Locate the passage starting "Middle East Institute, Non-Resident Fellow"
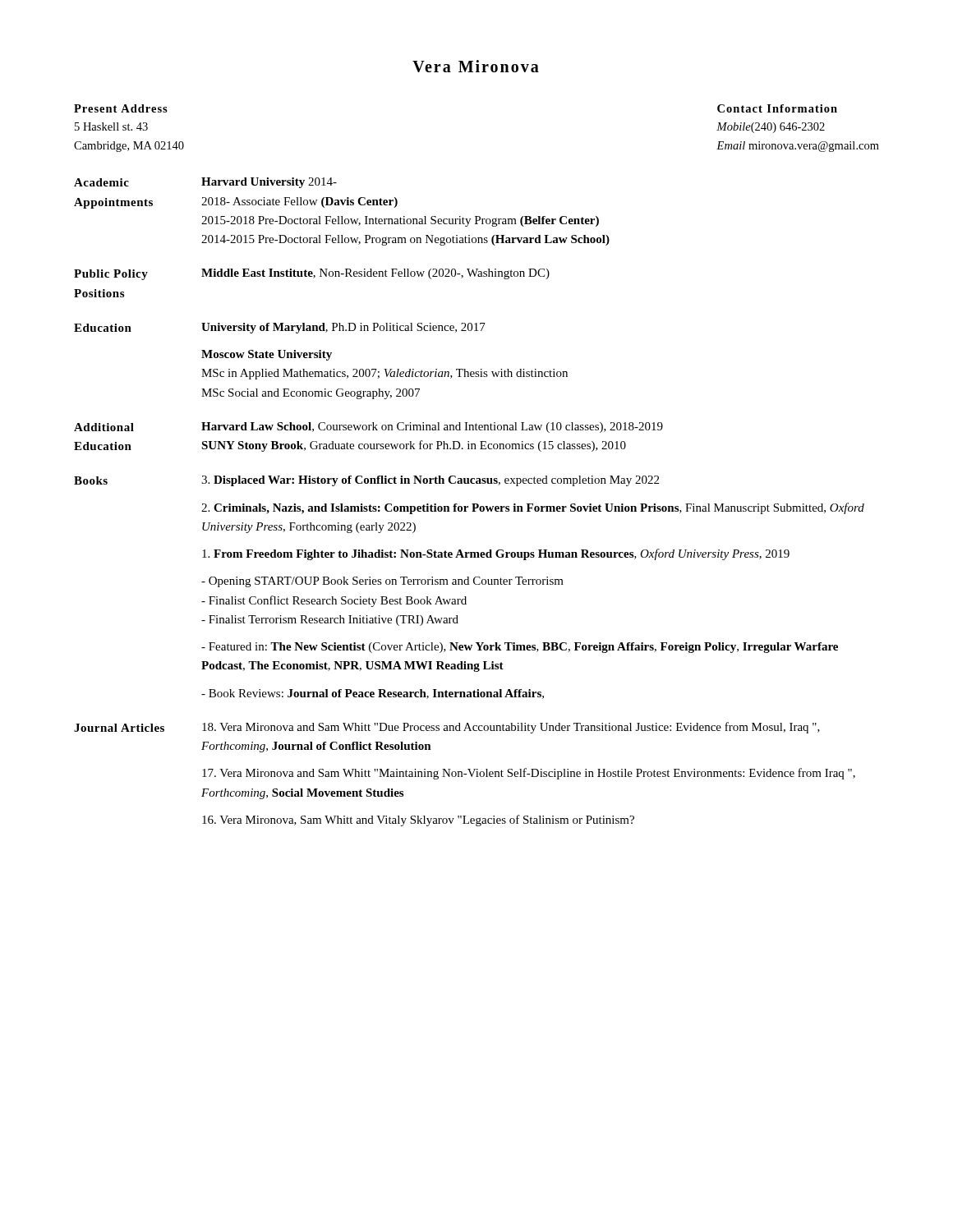Viewport: 953px width, 1232px height. pos(540,274)
